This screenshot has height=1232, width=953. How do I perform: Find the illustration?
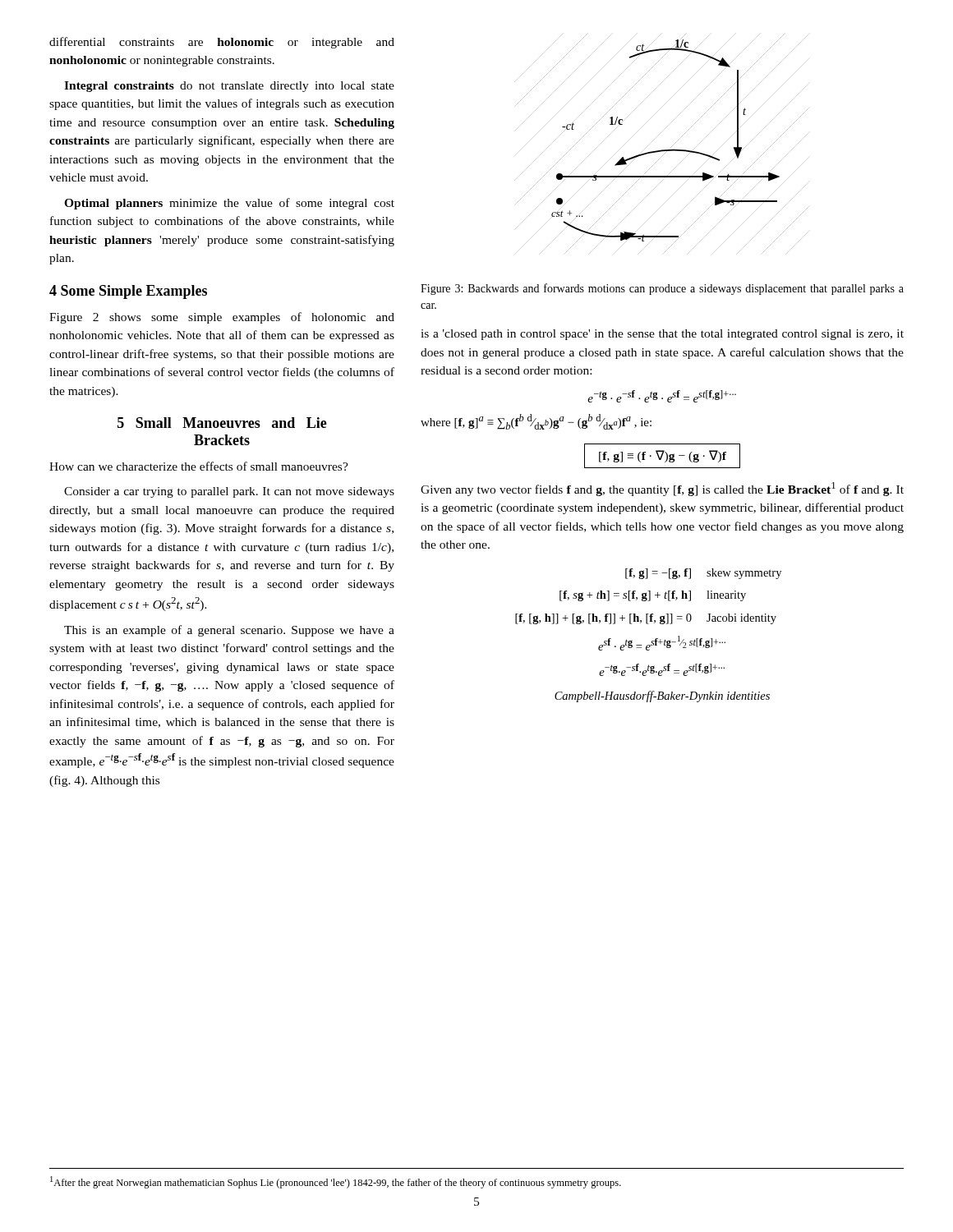[x=662, y=154]
